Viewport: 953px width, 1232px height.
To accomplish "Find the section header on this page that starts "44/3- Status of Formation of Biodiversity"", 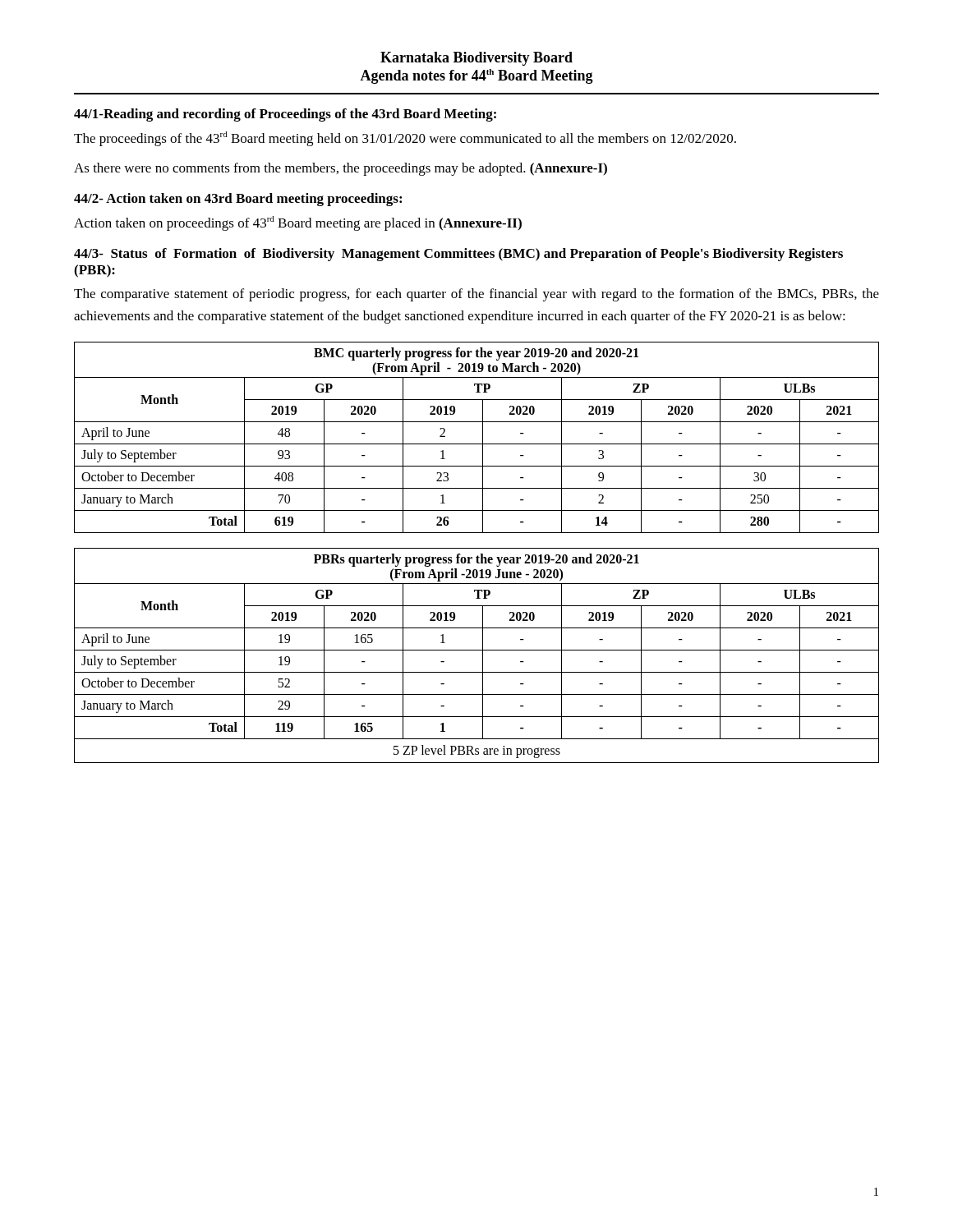I will point(459,262).
